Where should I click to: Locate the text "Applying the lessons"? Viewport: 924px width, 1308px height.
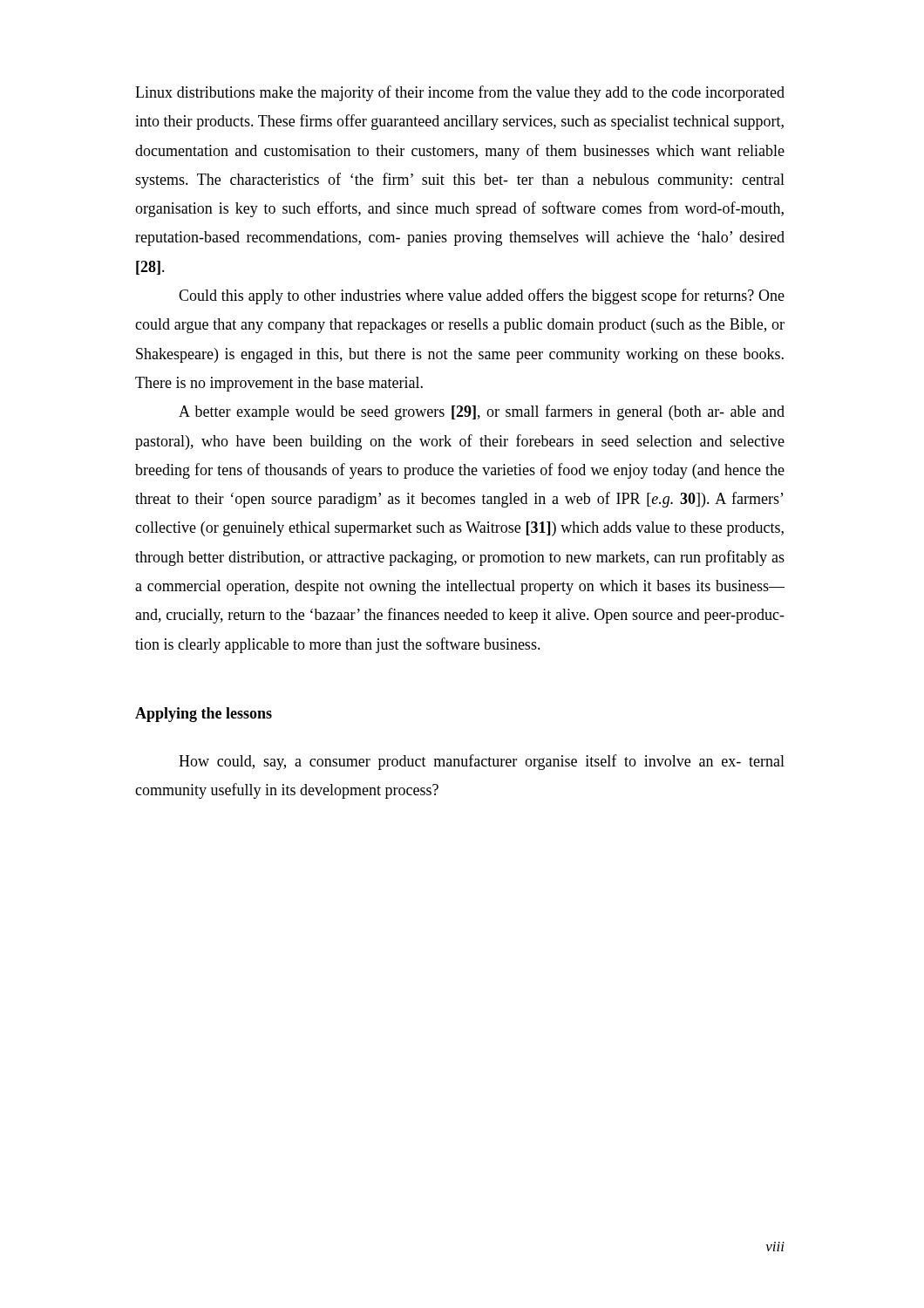point(204,713)
